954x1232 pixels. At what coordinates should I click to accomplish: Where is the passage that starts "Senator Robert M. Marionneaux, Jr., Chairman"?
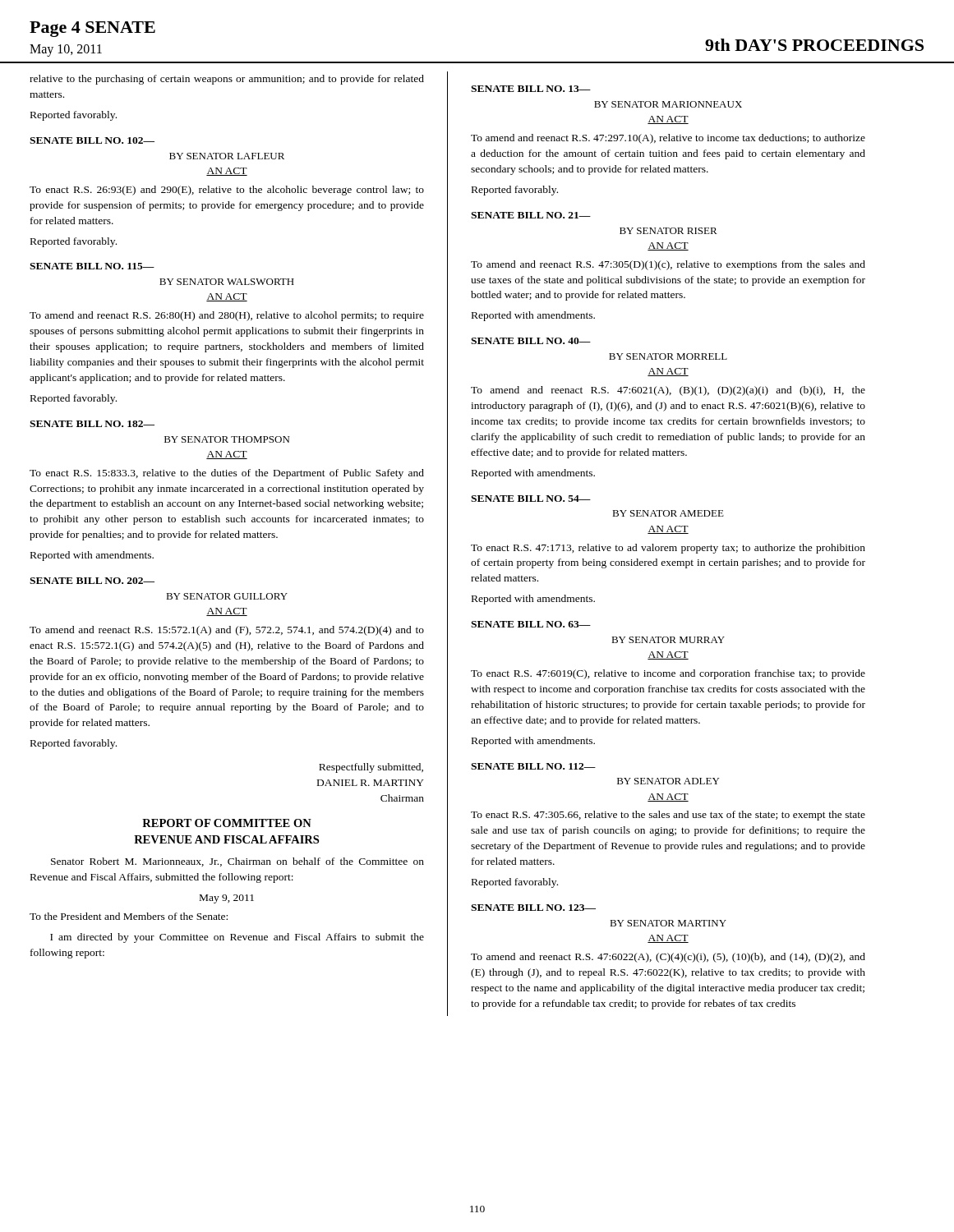click(x=227, y=869)
